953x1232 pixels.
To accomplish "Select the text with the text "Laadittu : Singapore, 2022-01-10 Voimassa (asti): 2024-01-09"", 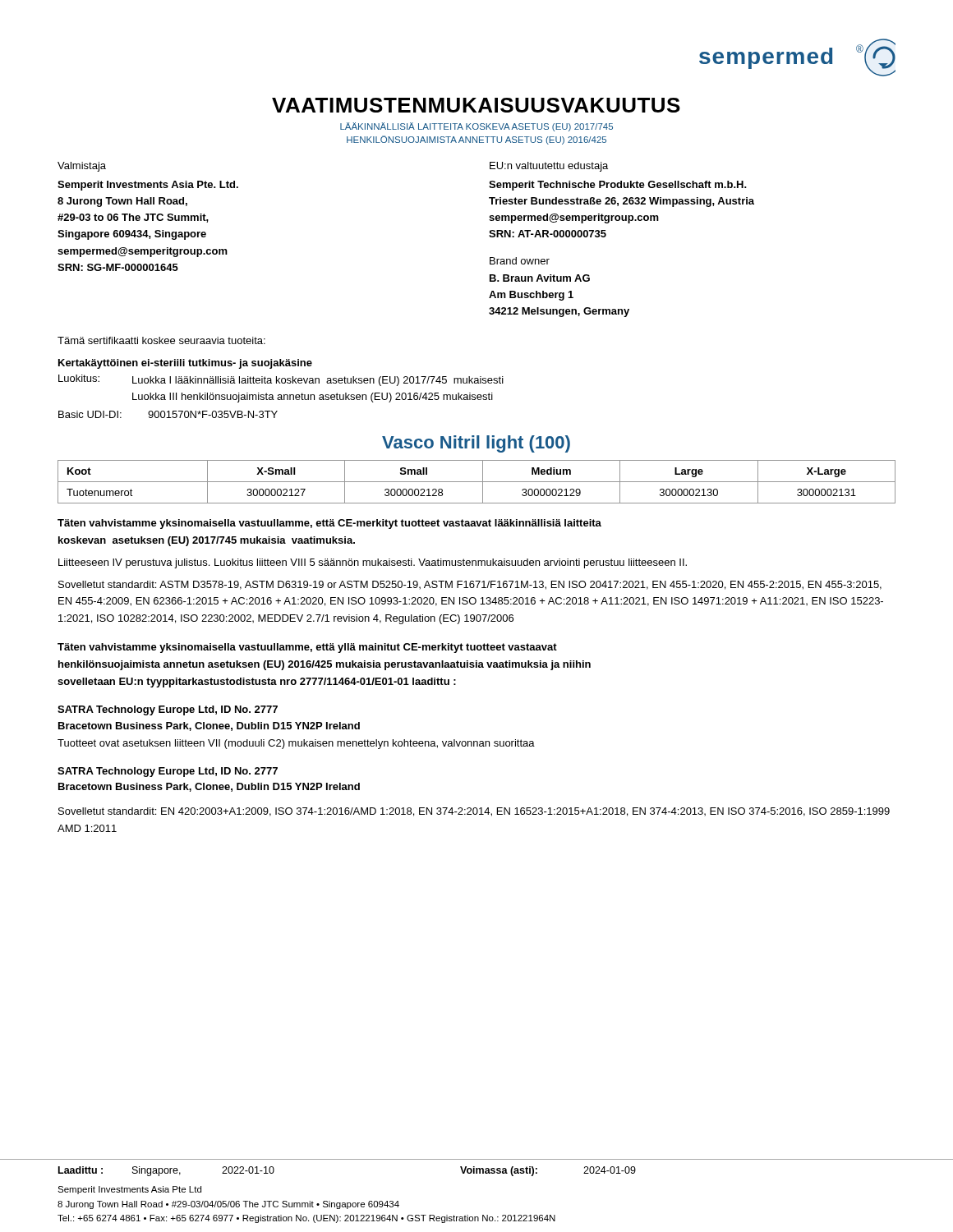I will click(83, 1171).
